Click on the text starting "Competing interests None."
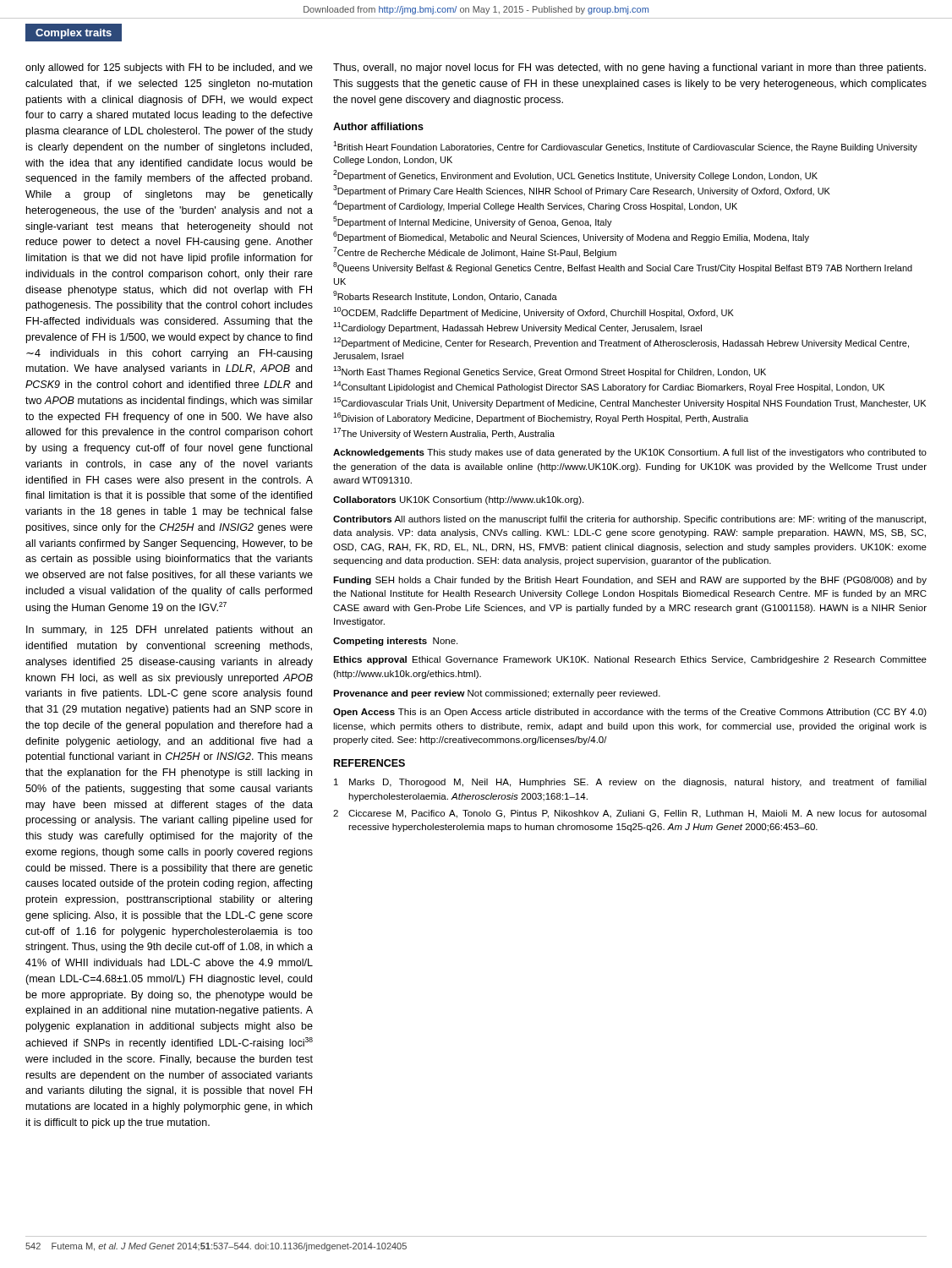Viewport: 952px width, 1268px height. coord(396,641)
